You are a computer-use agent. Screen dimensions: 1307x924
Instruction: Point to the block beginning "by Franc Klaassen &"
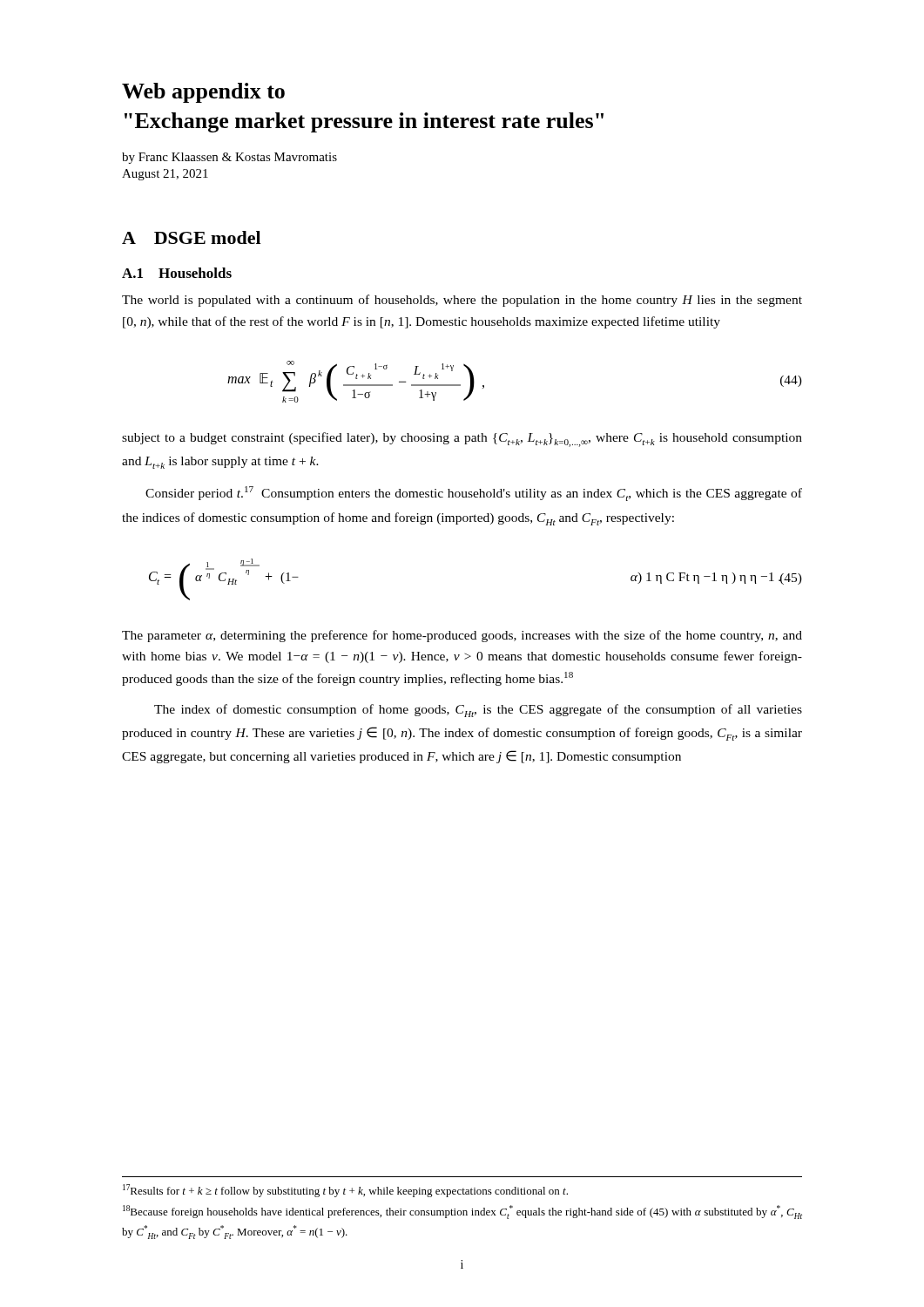(230, 157)
